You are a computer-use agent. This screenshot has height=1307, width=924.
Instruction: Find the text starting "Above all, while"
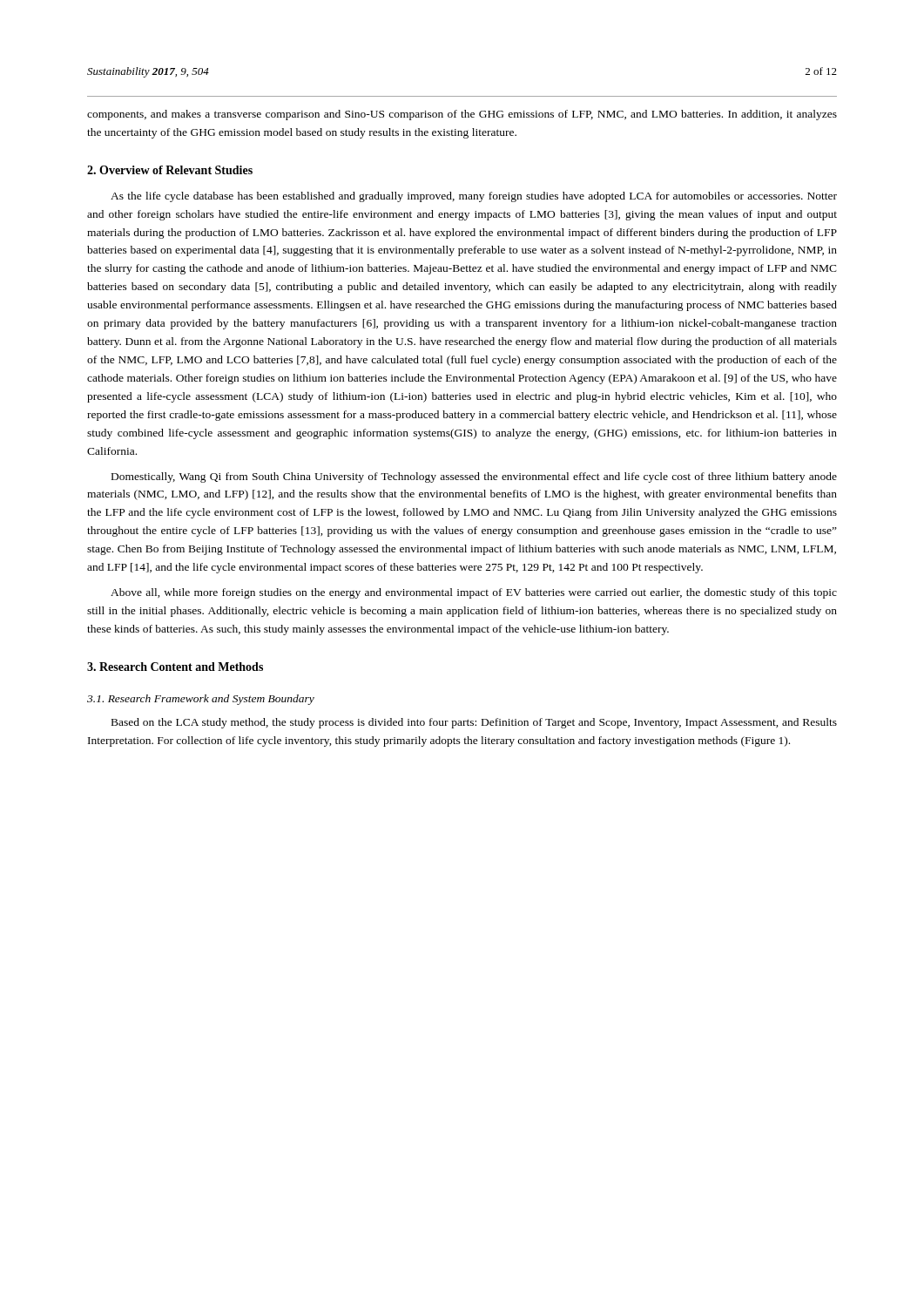click(x=462, y=610)
